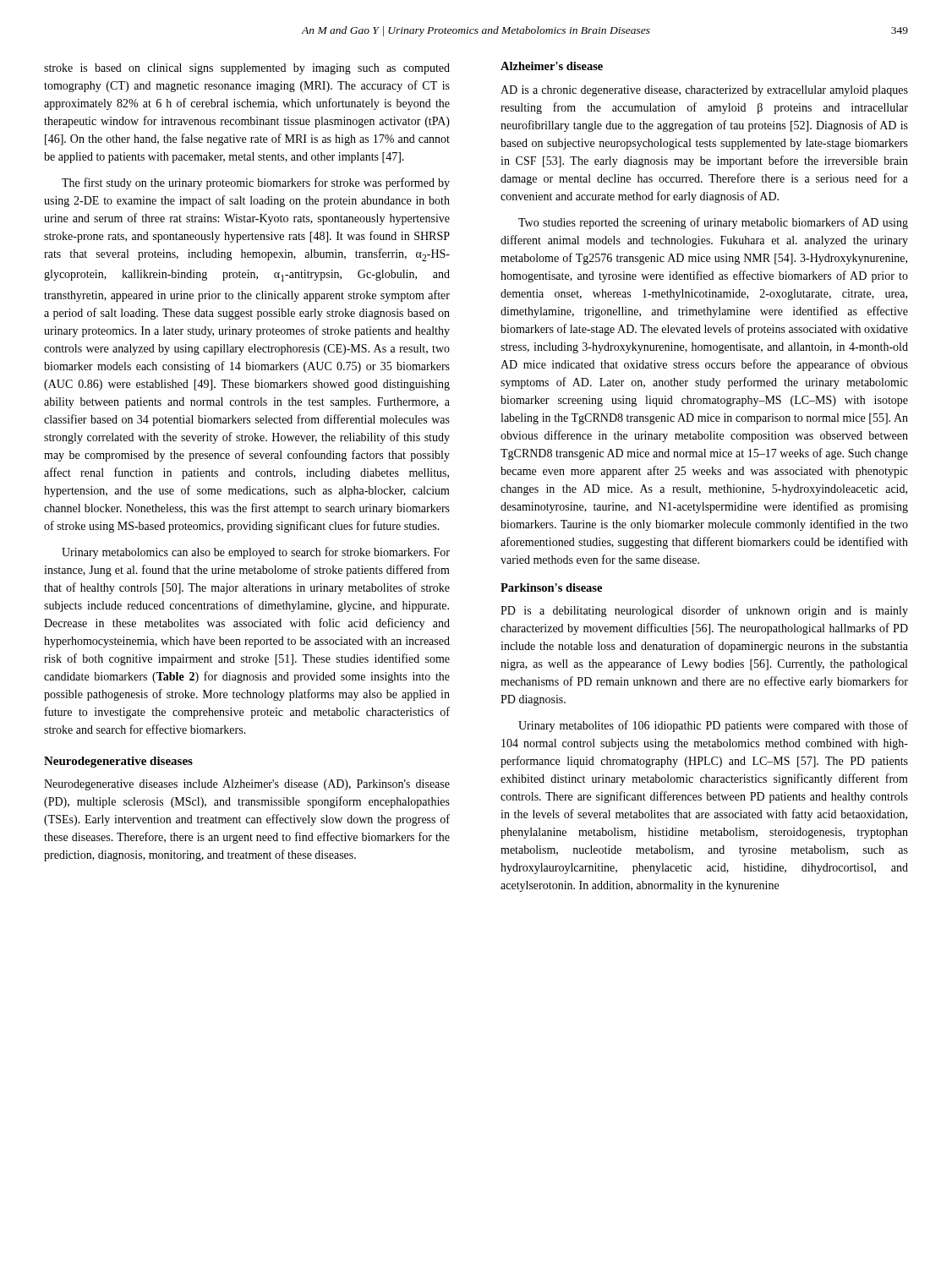Locate the block of text that opens with "Urinary metabolomics can also be"

(x=247, y=641)
